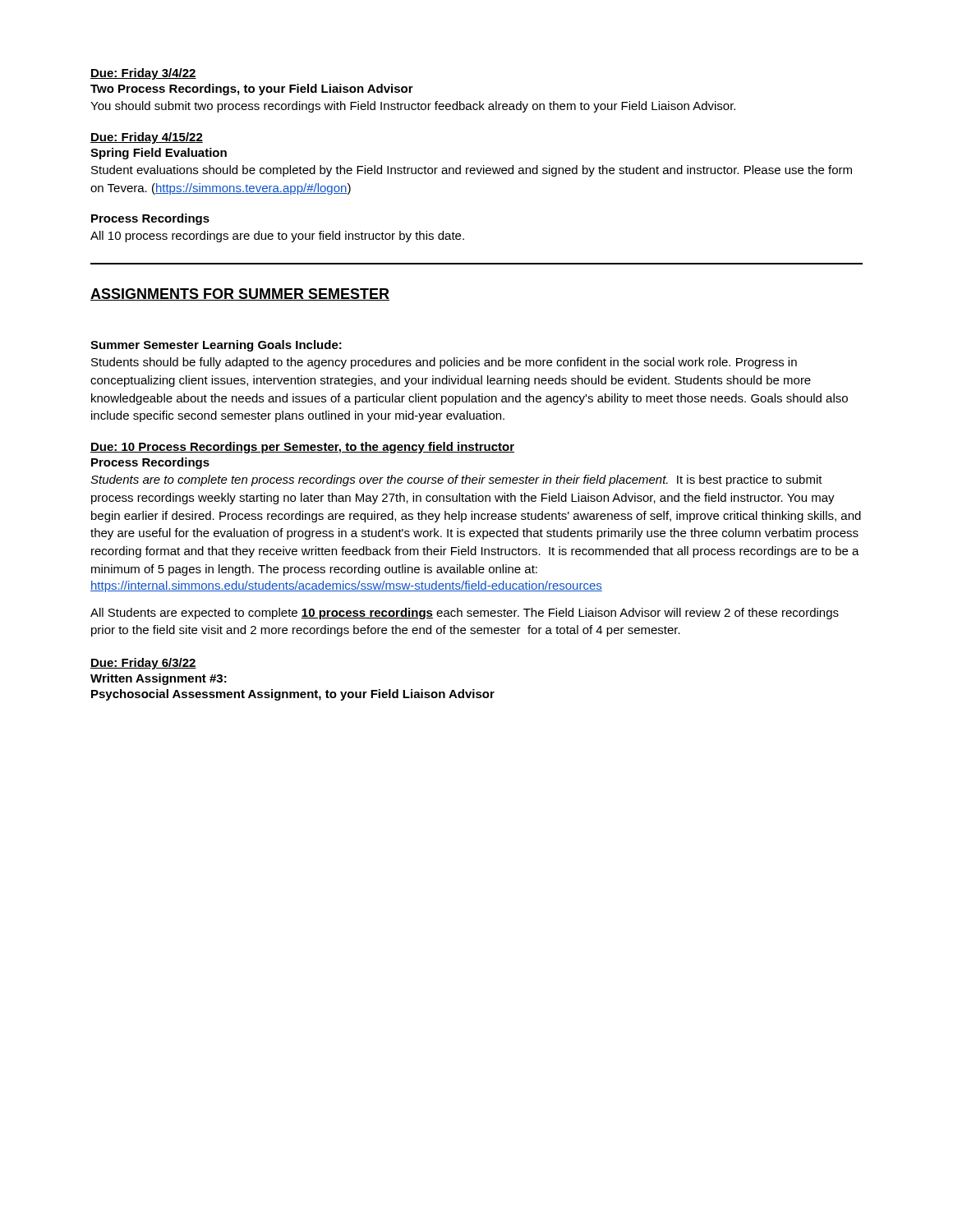Find the section header containing "Due: Friday 6/3/22"
953x1232 pixels.
click(x=143, y=662)
